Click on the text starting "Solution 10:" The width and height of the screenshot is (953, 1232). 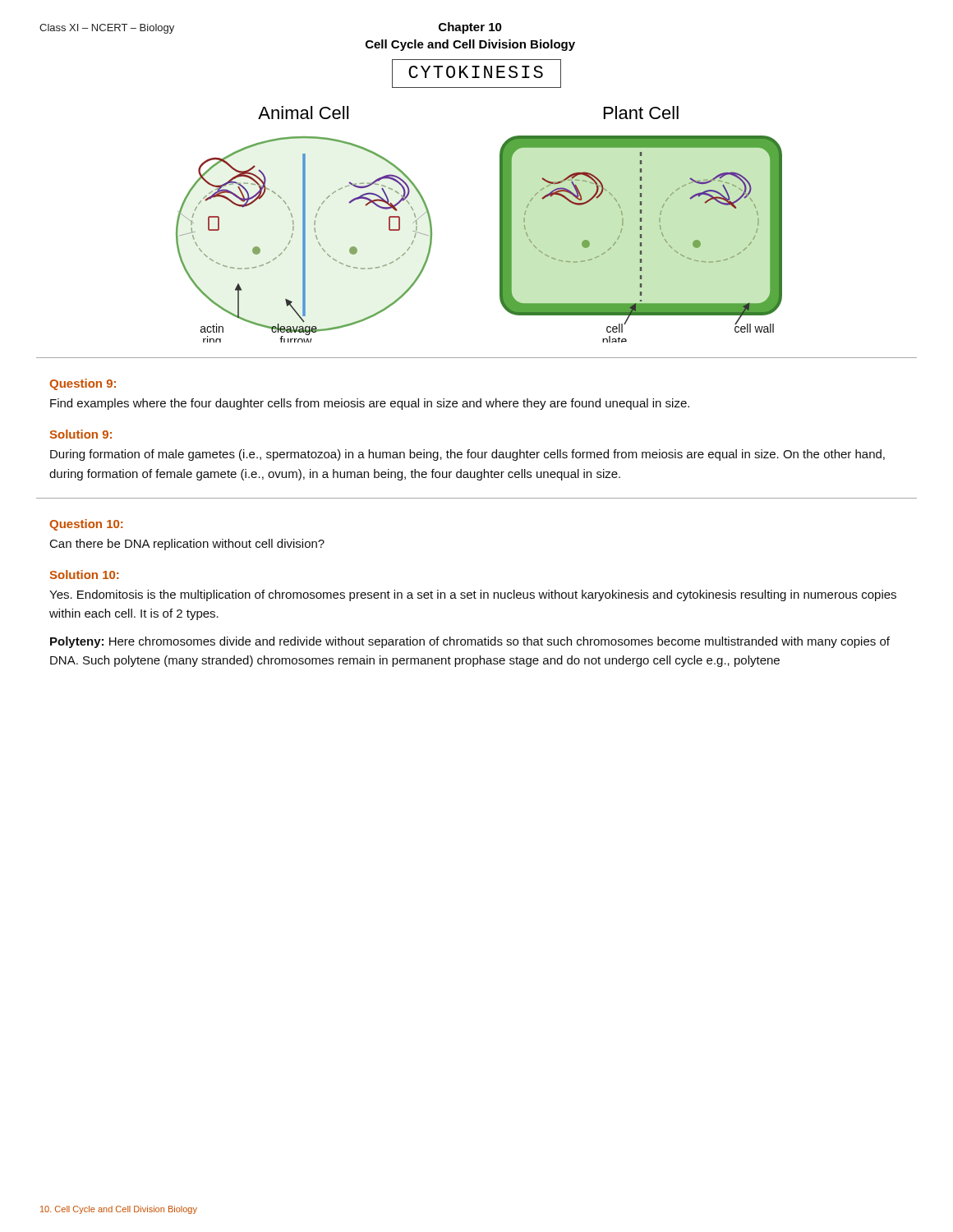(85, 575)
